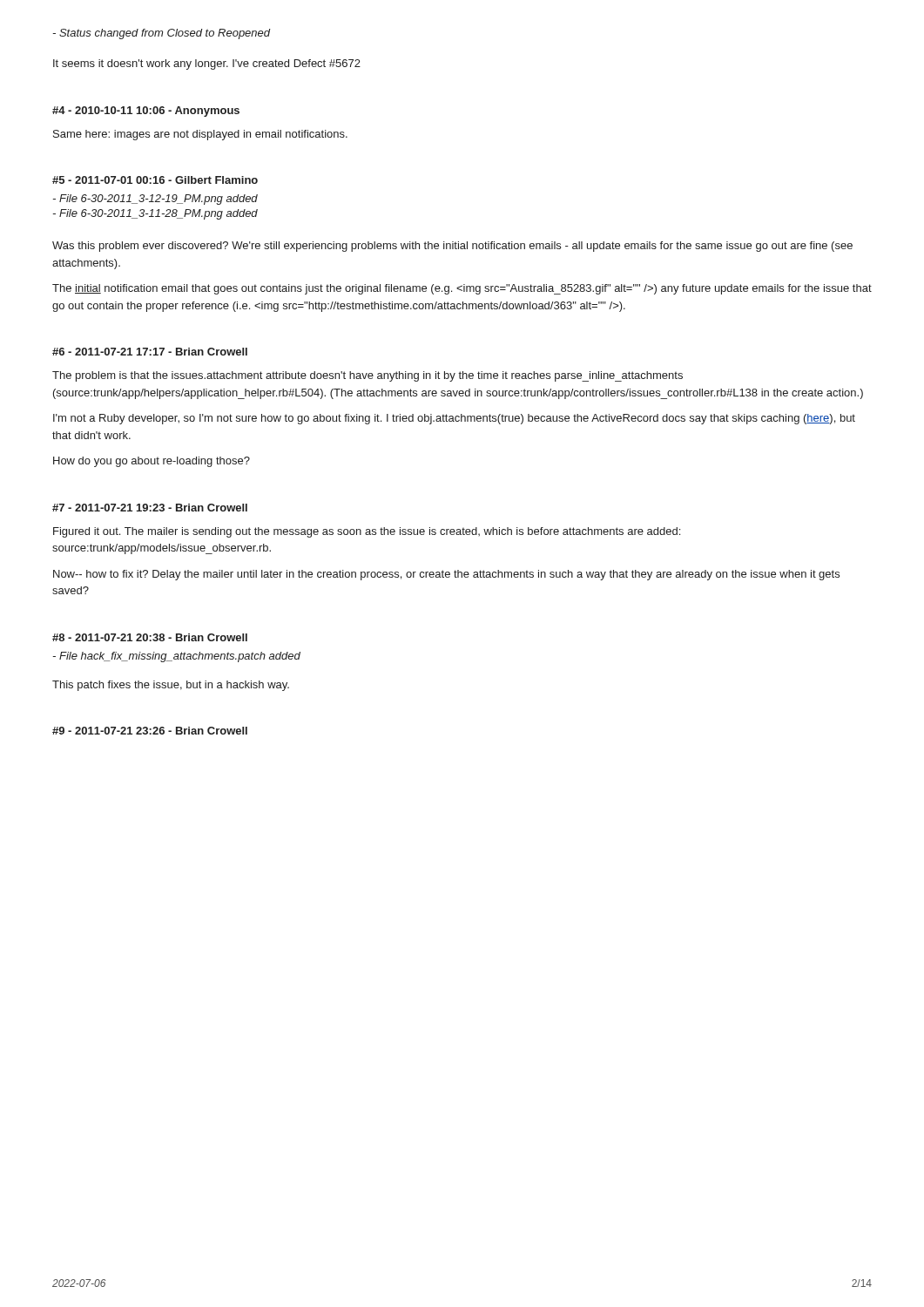Click on the passage starting "Same here: images"
Viewport: 924px width, 1307px height.
(200, 133)
